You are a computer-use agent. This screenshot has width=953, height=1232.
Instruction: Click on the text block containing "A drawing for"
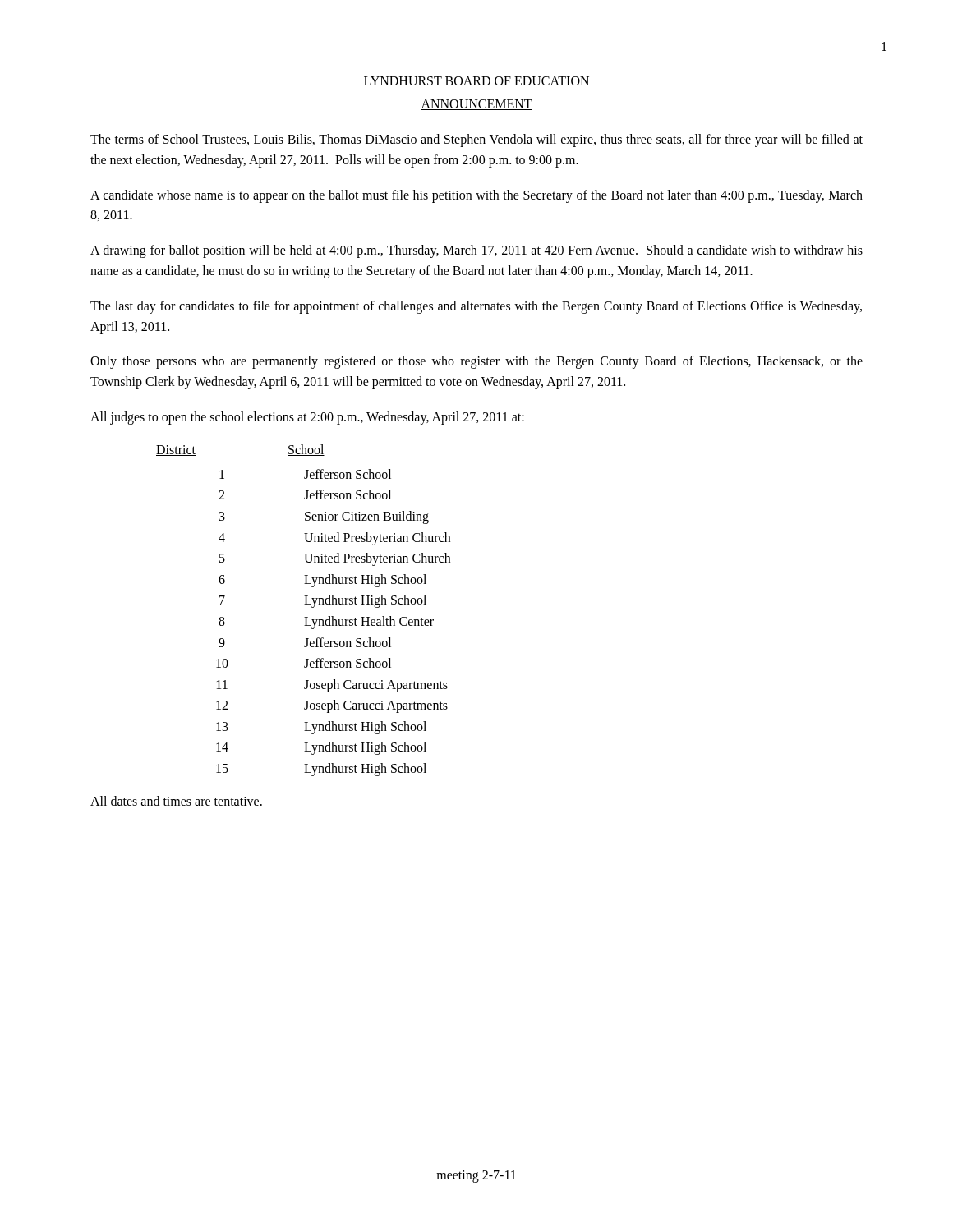(x=476, y=260)
